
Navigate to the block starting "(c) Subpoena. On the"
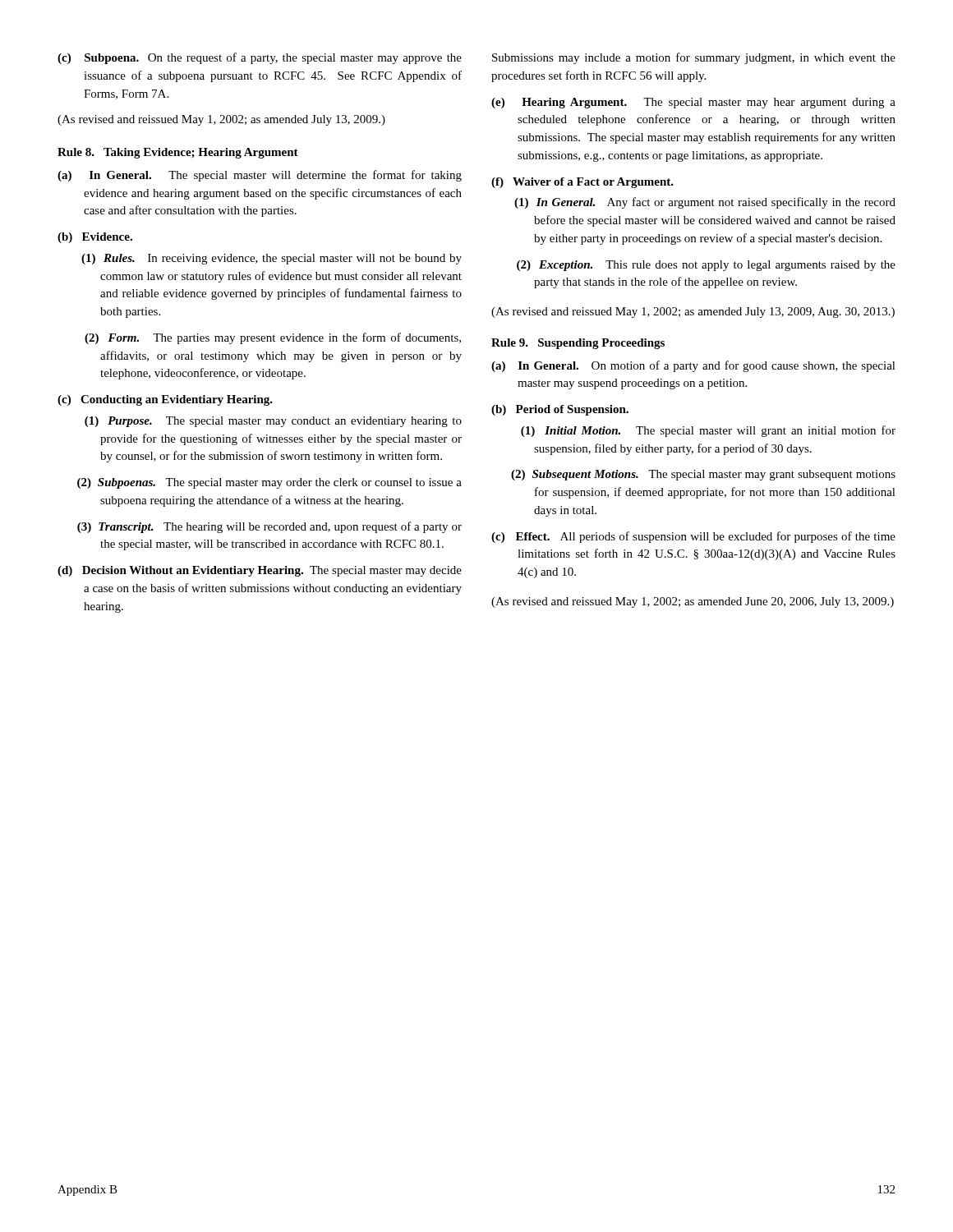(x=260, y=75)
